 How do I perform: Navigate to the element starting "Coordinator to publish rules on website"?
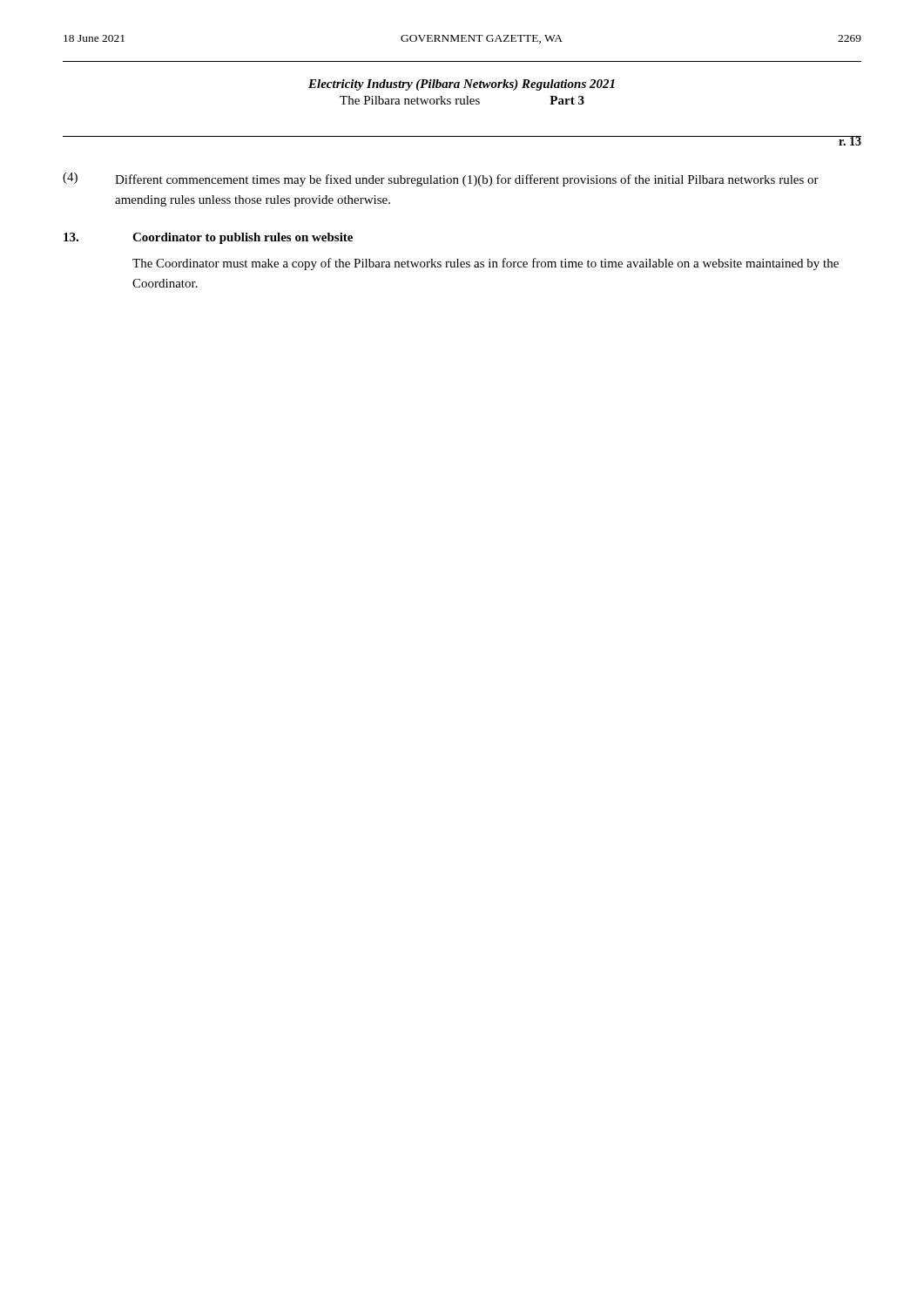243,237
